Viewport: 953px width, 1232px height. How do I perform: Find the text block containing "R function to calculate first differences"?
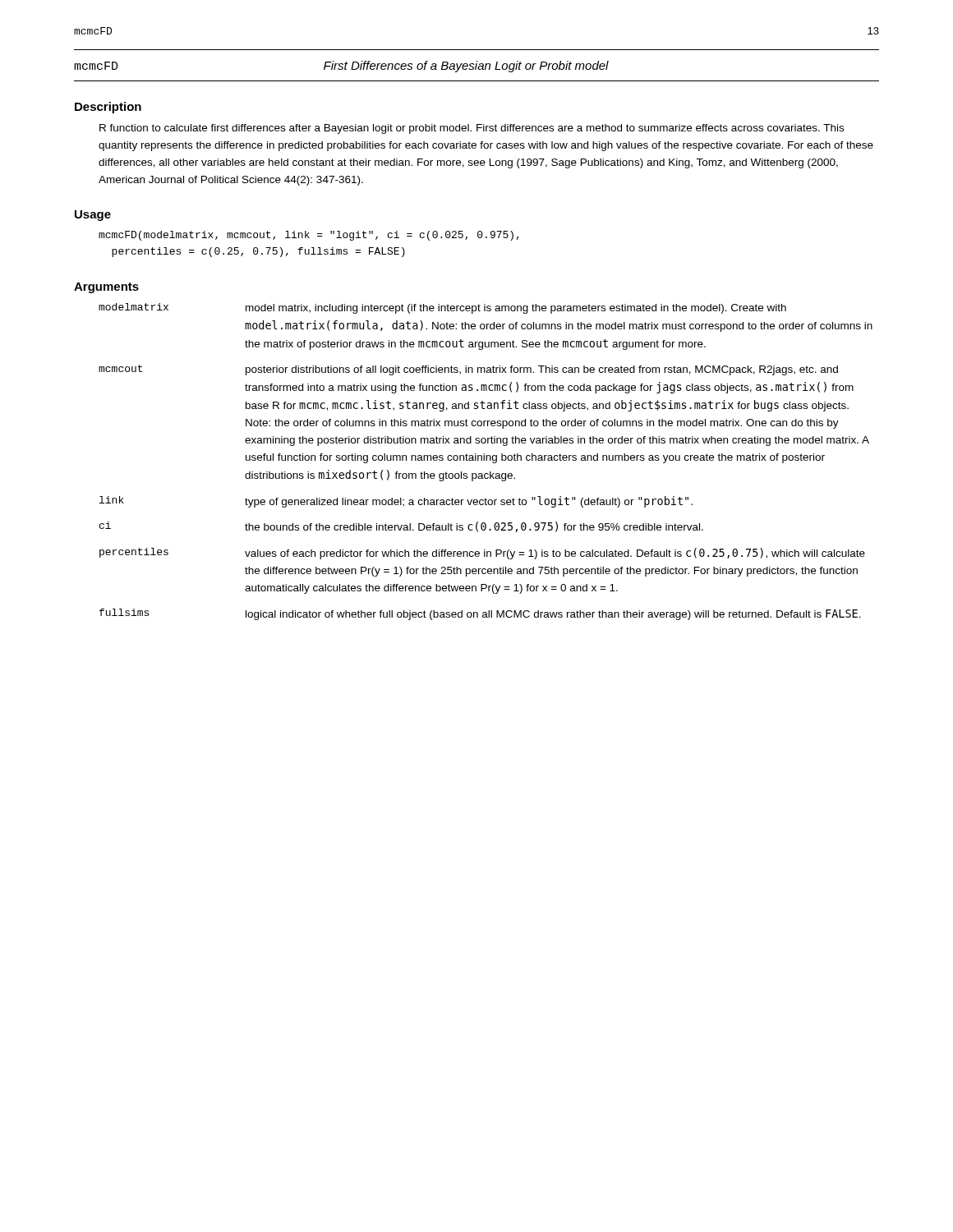(x=486, y=154)
